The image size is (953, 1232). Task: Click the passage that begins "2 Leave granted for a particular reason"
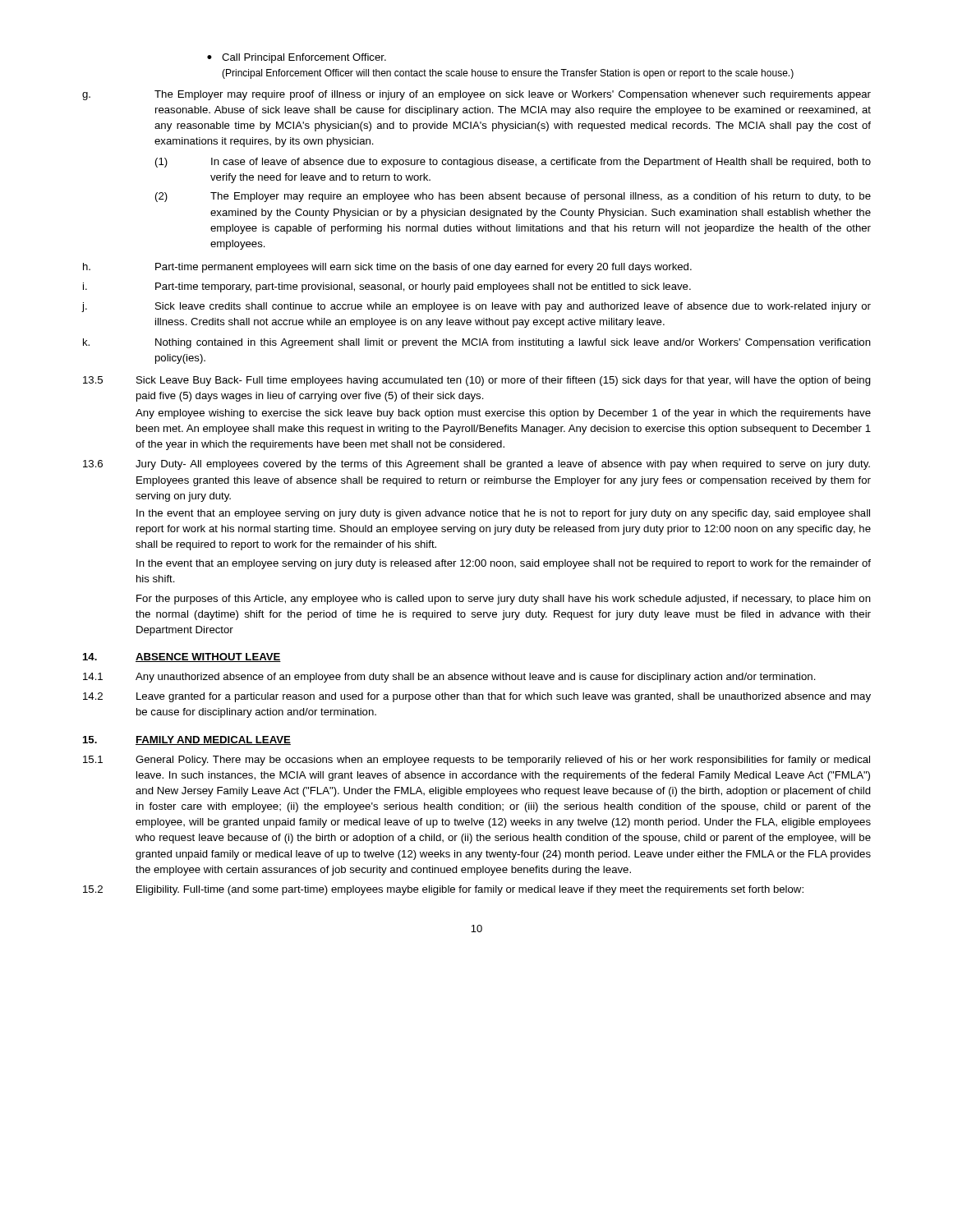coord(476,704)
